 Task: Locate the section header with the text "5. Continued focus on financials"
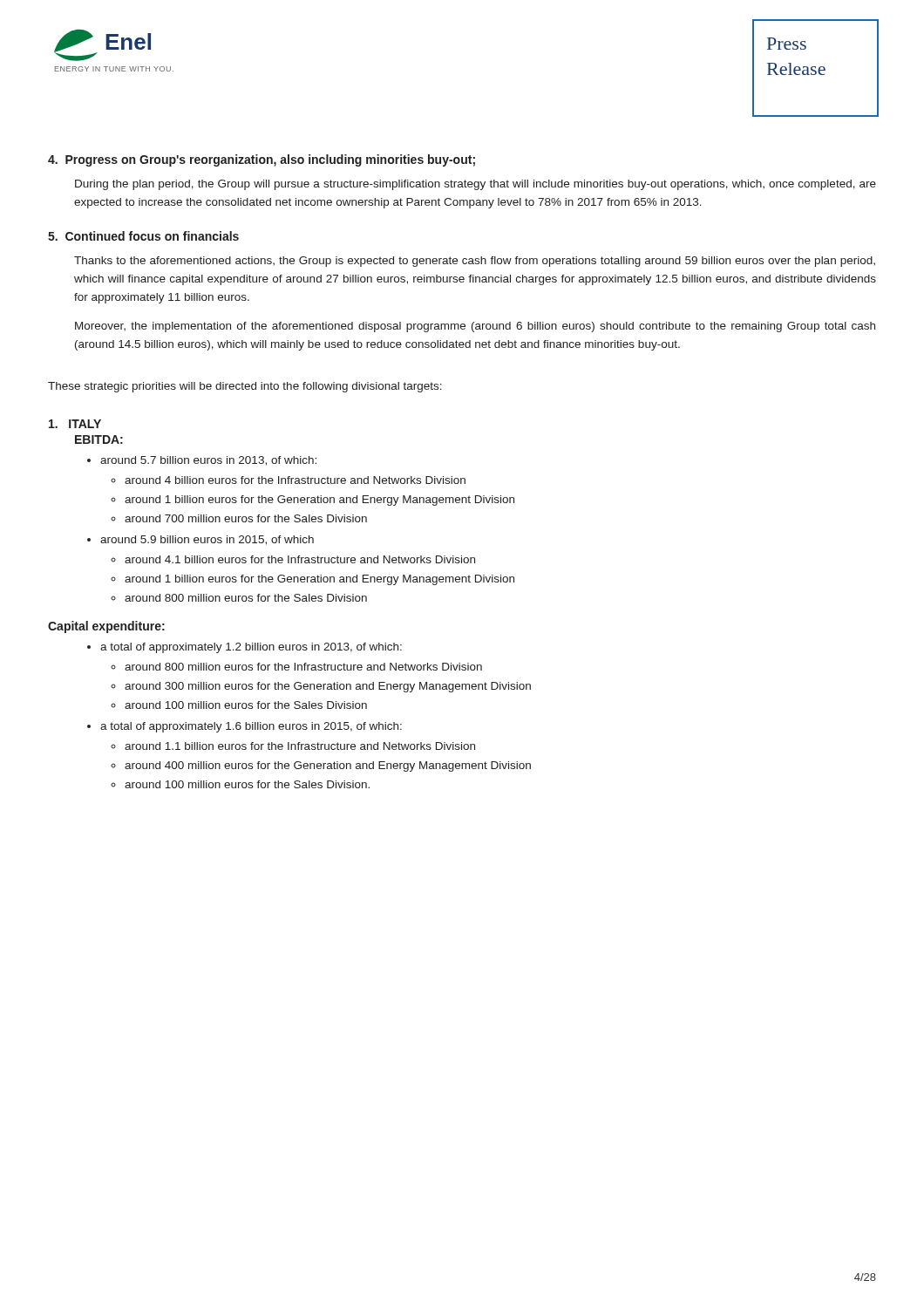144,236
